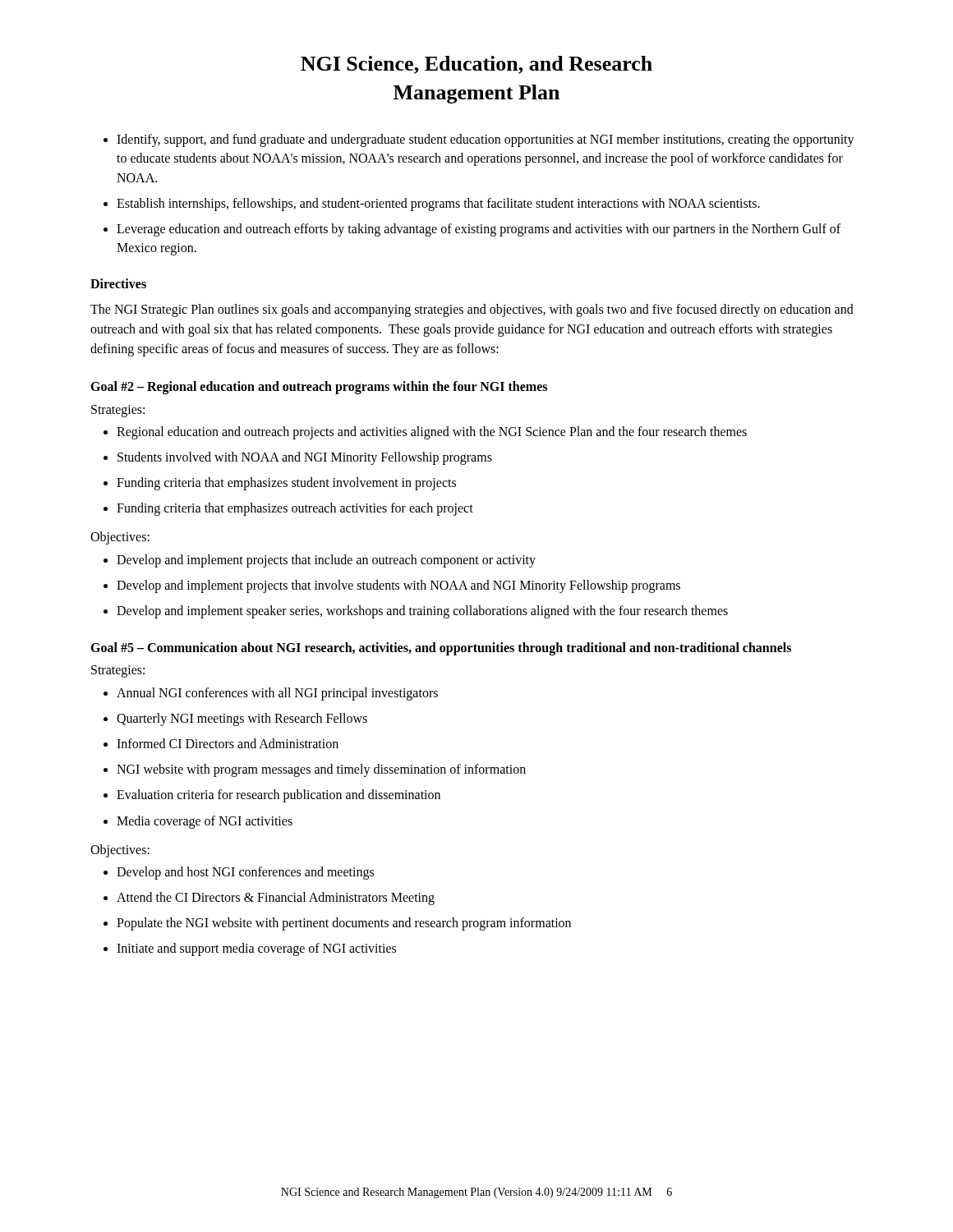Select the list item containing "Initiate and support media coverage of NGI"
Screen dimensions: 1232x953
pos(256,949)
